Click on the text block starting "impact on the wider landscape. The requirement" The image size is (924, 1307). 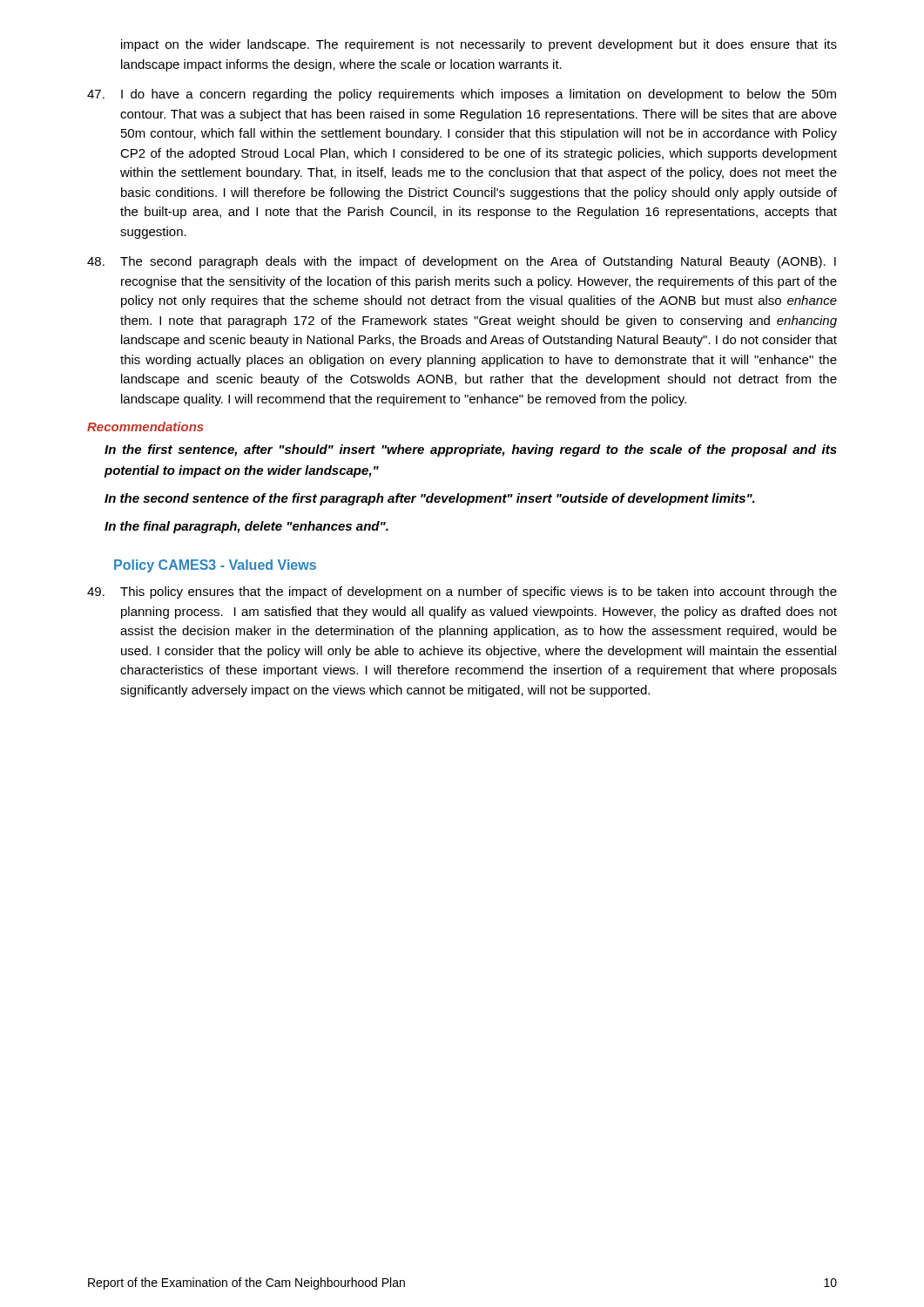[x=479, y=54]
